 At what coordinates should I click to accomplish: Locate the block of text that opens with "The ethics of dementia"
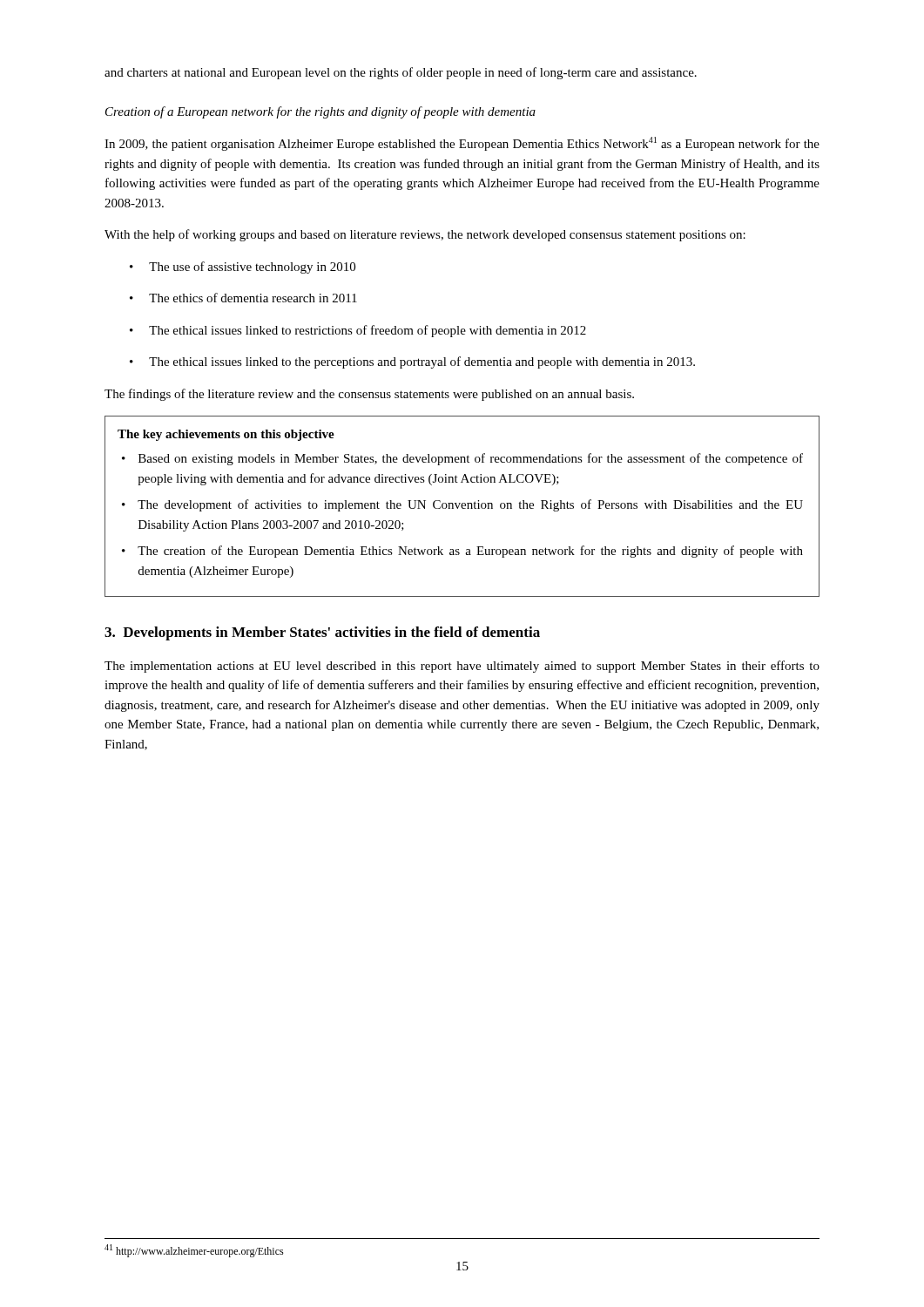point(243,298)
